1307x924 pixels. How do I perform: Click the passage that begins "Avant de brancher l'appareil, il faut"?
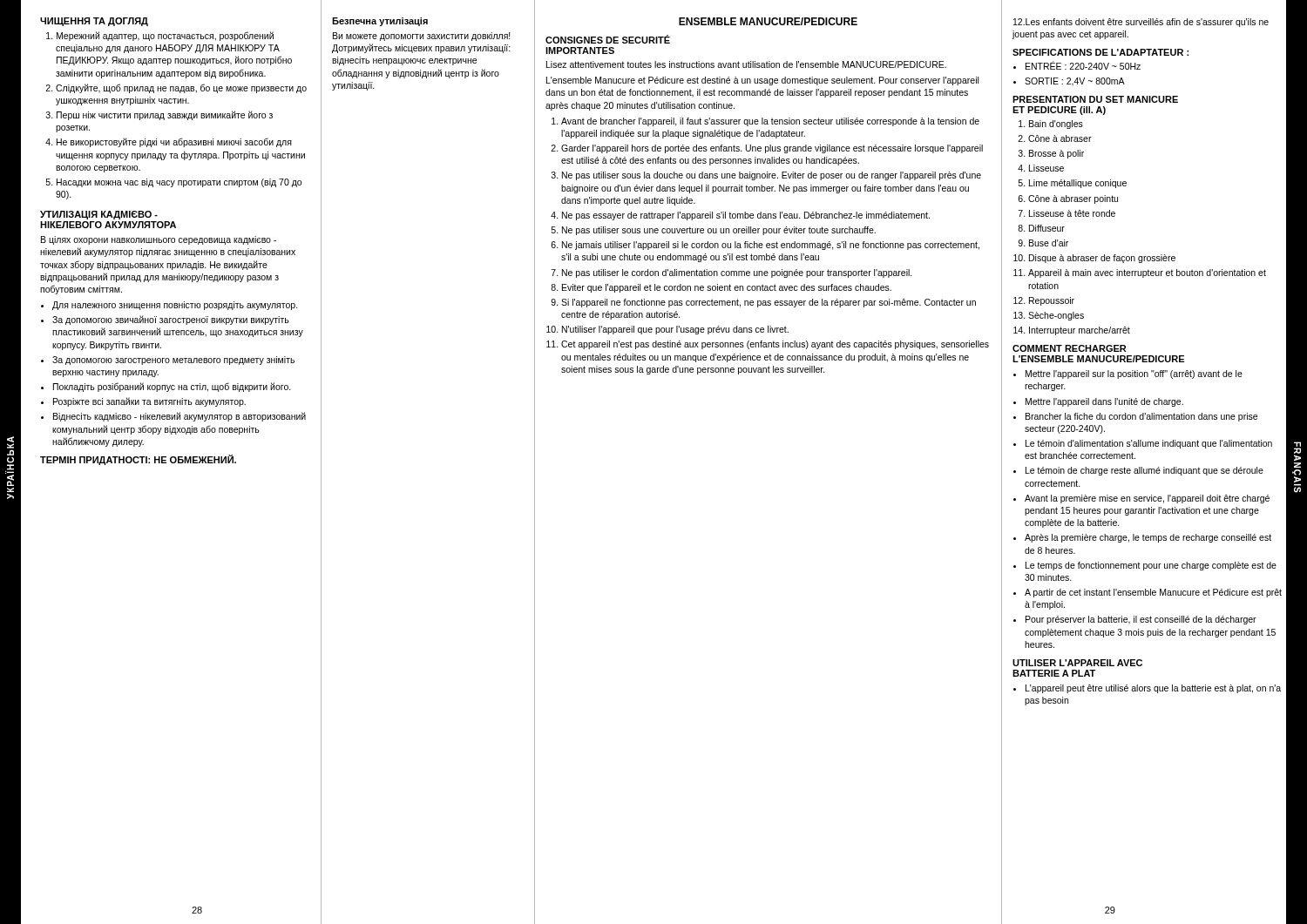(x=770, y=127)
